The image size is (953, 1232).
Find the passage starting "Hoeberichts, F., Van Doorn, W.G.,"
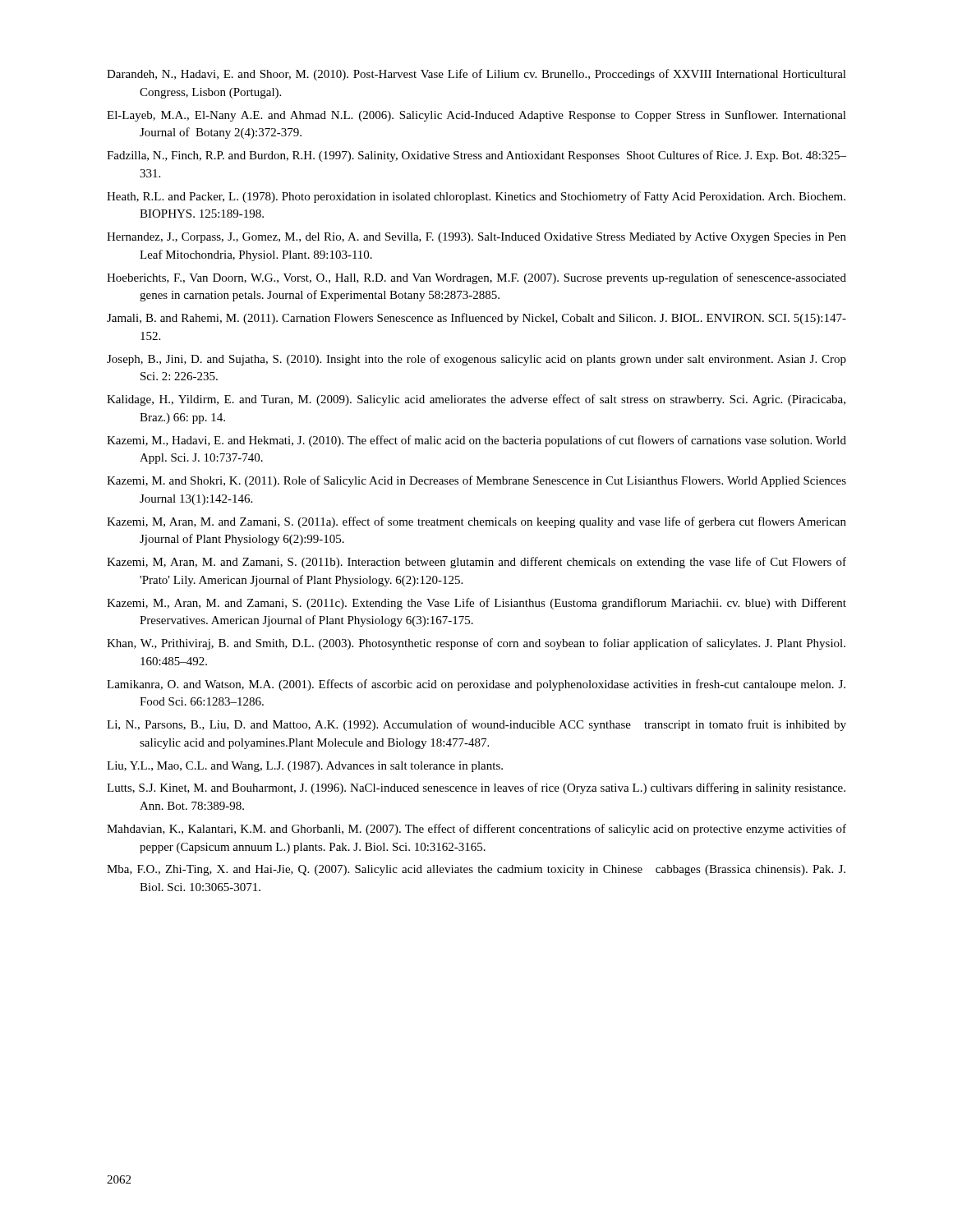click(476, 286)
